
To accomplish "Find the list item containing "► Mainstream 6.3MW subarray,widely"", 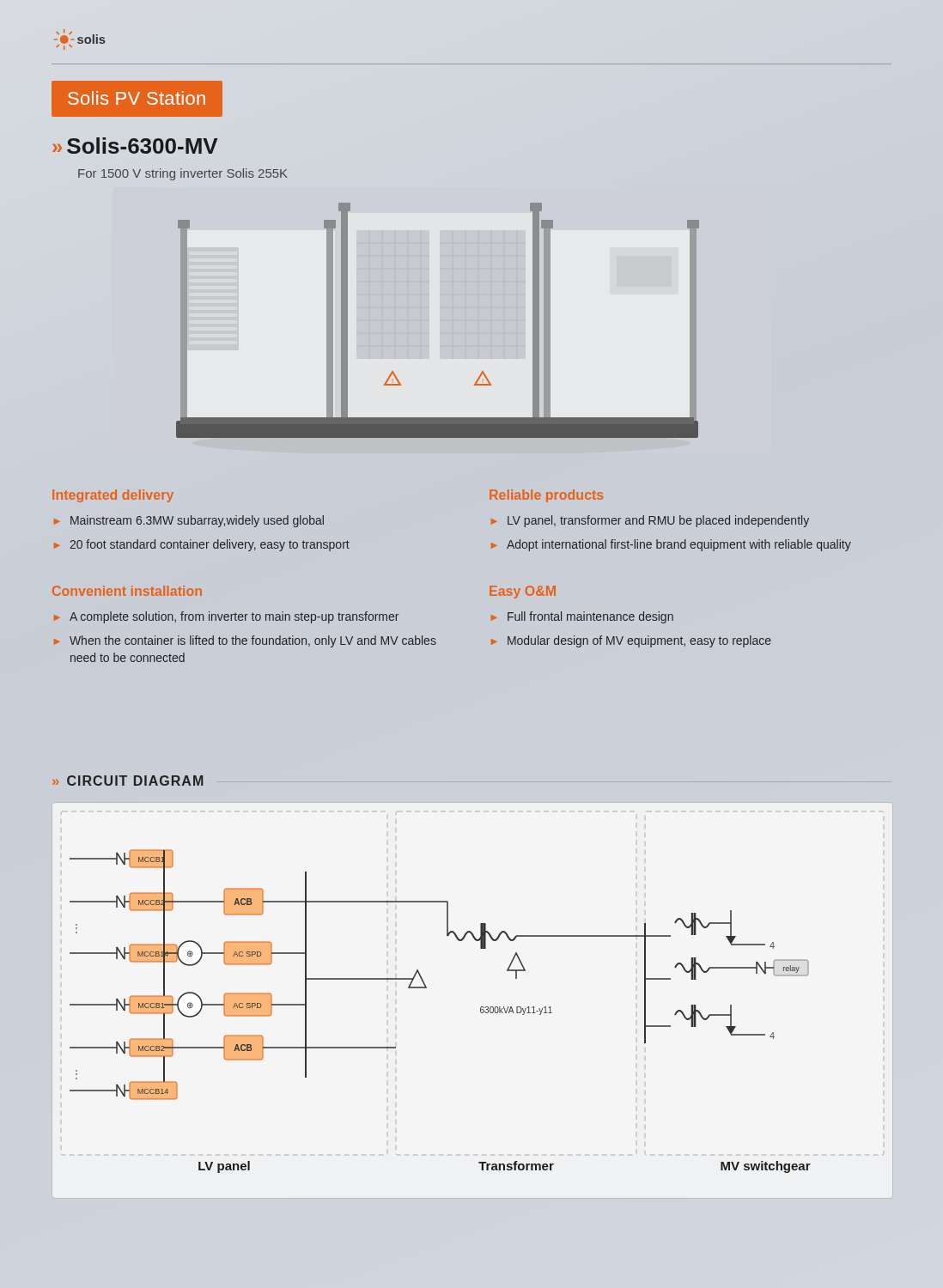I will click(188, 521).
